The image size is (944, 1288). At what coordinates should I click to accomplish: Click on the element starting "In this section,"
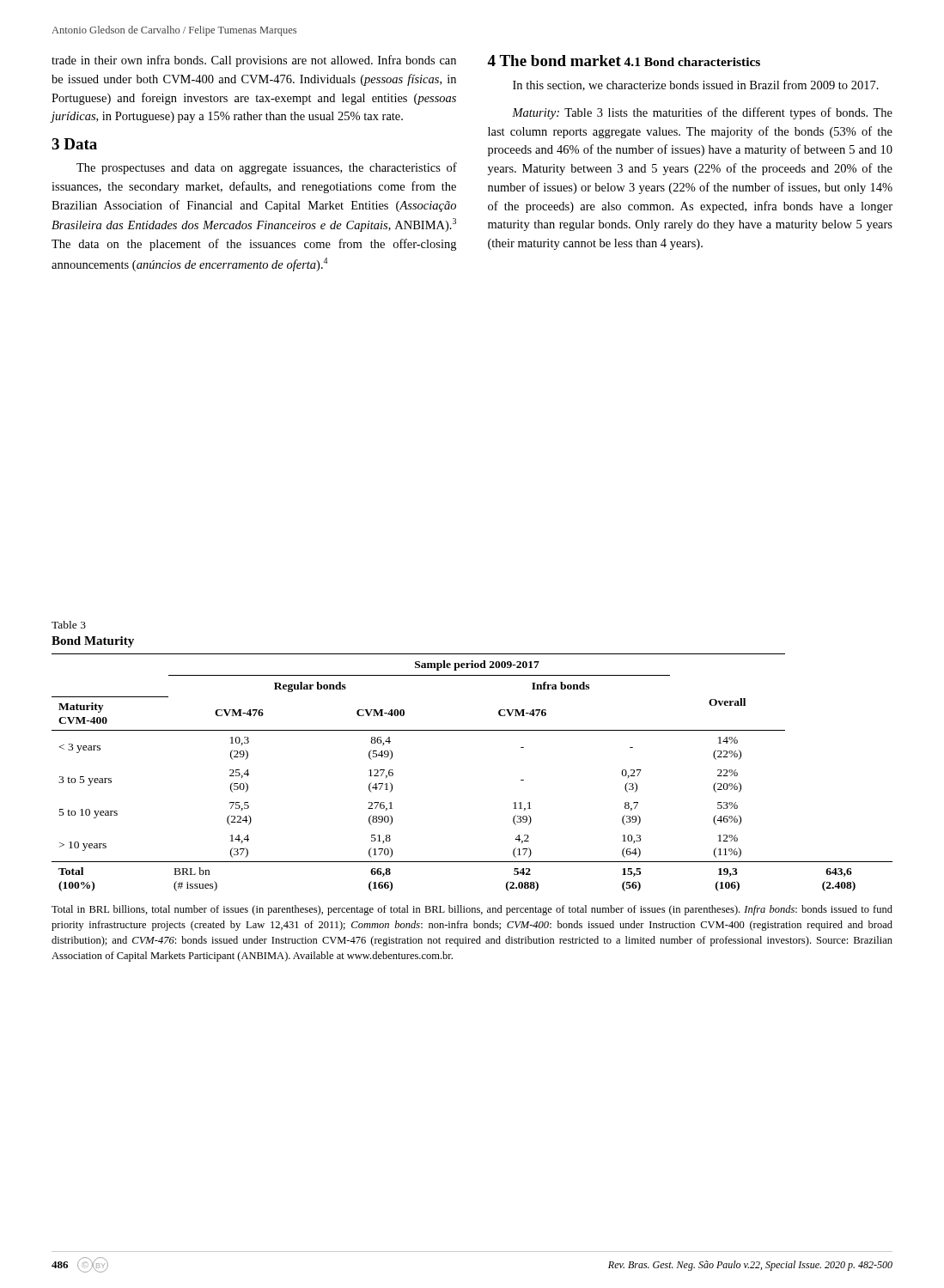click(690, 165)
